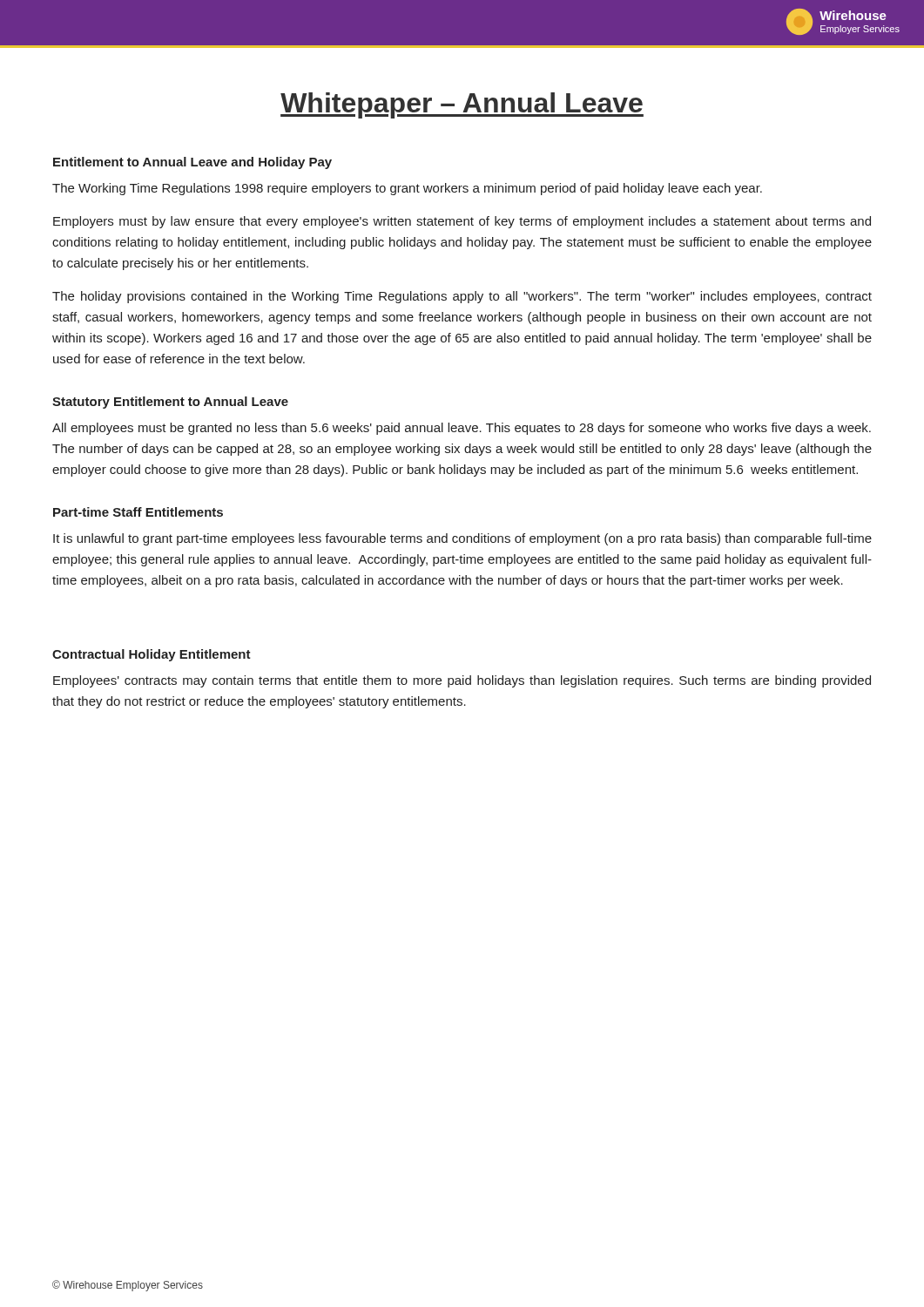Select the text block starting "Employers must by law"
The image size is (924, 1307).
point(462,242)
